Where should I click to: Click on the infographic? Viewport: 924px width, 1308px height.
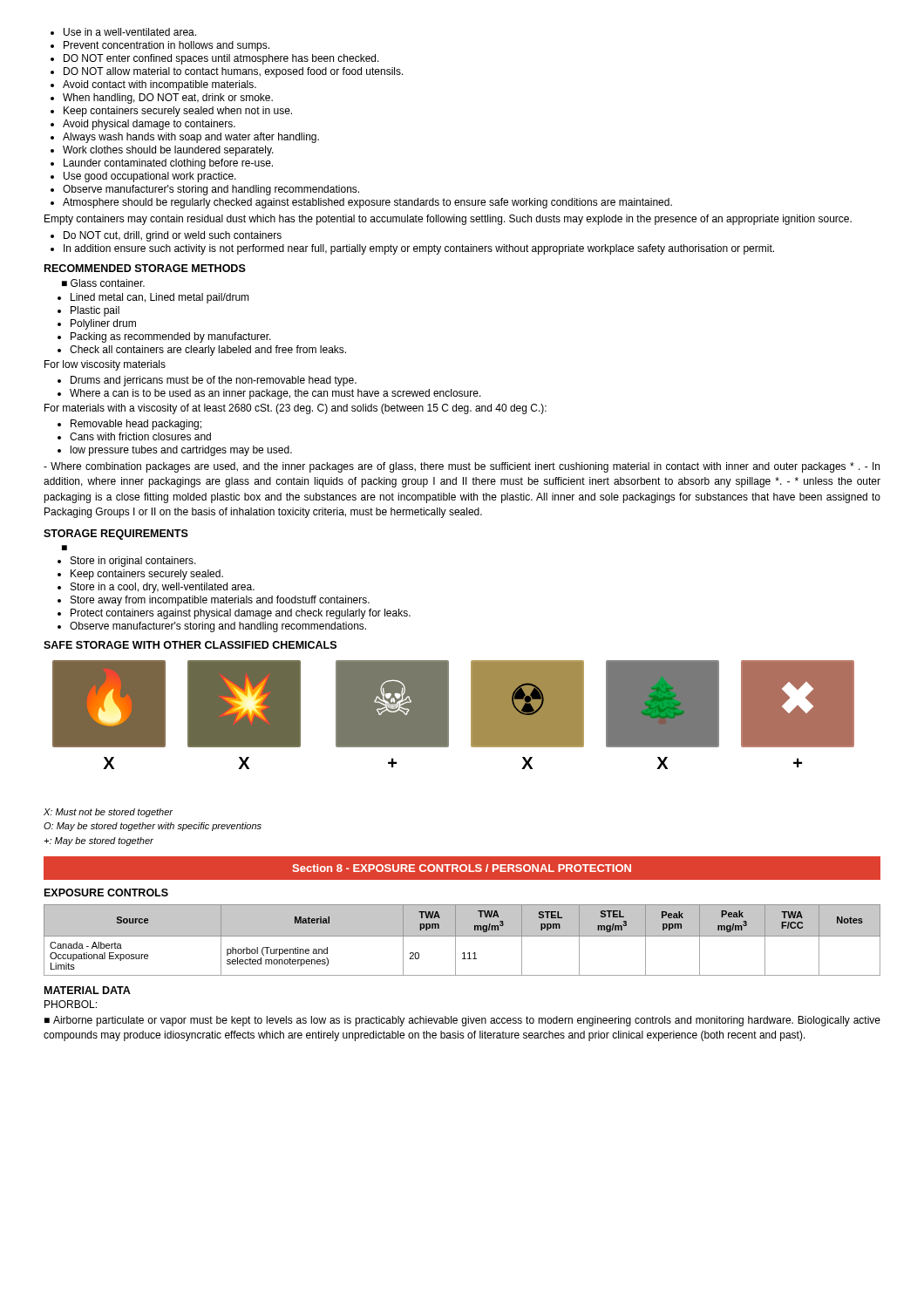[x=462, y=727]
